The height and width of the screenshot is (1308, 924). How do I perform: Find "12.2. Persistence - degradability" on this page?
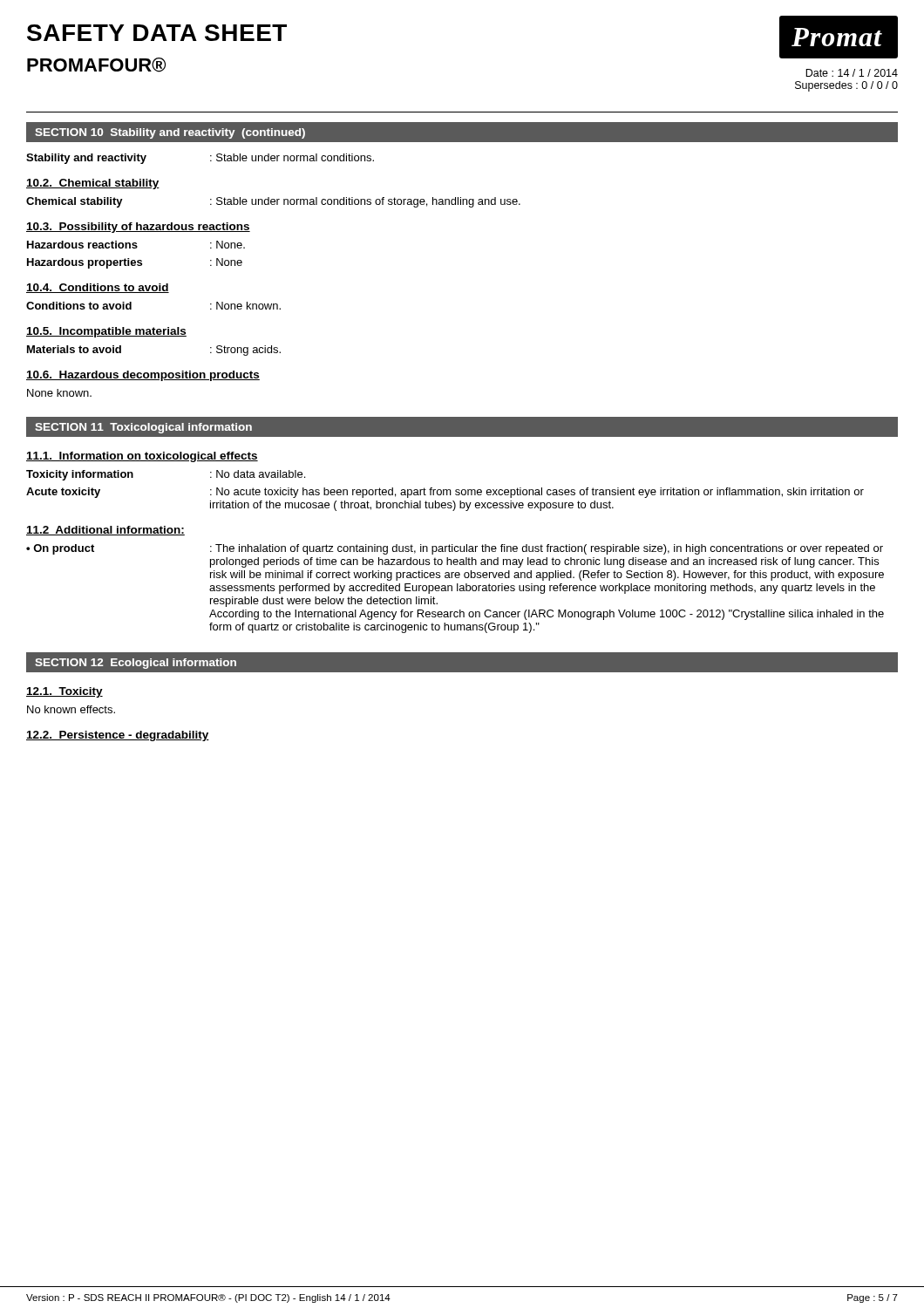[x=118, y=736]
